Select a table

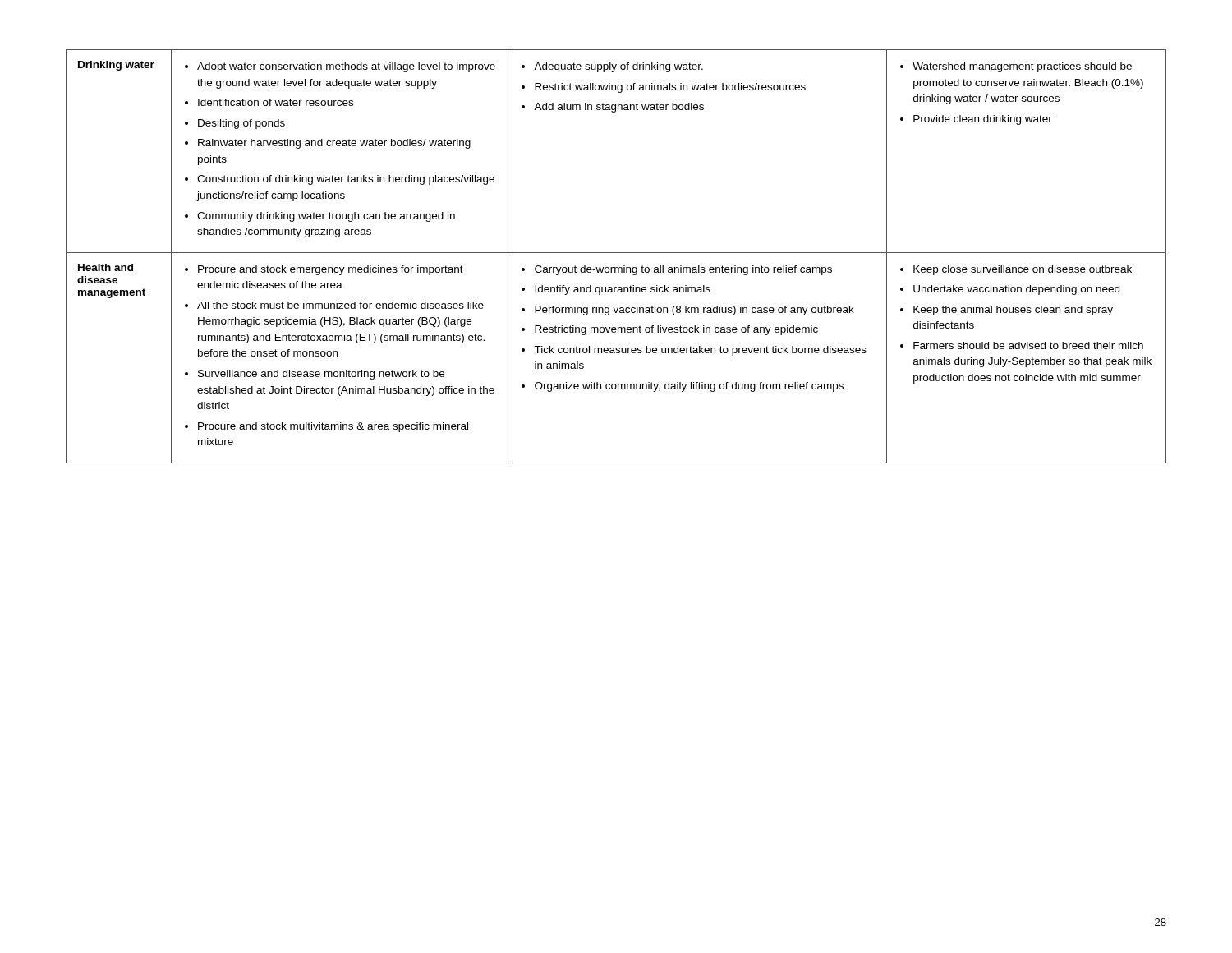pyautogui.click(x=616, y=256)
